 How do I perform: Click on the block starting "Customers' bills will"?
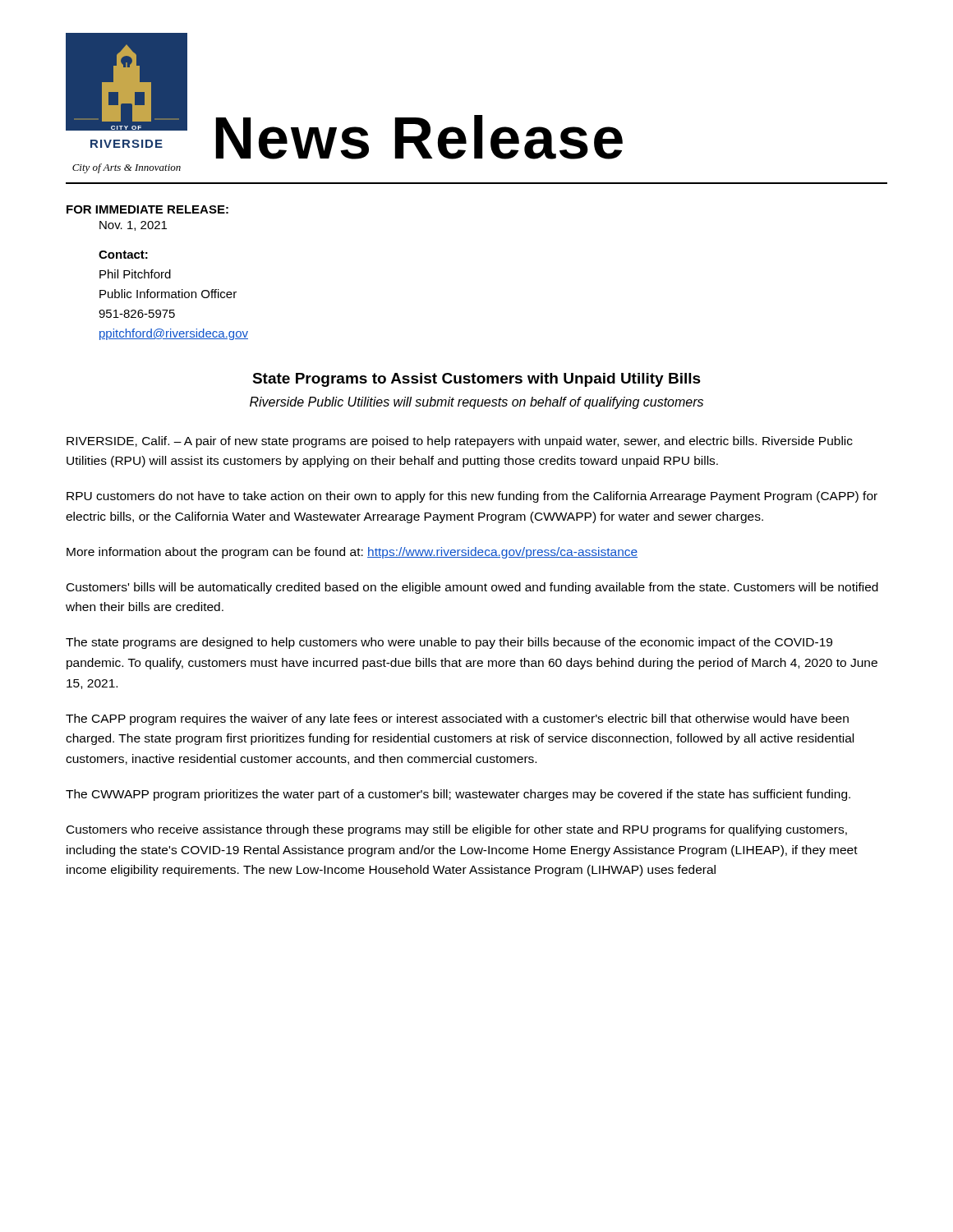tap(472, 597)
